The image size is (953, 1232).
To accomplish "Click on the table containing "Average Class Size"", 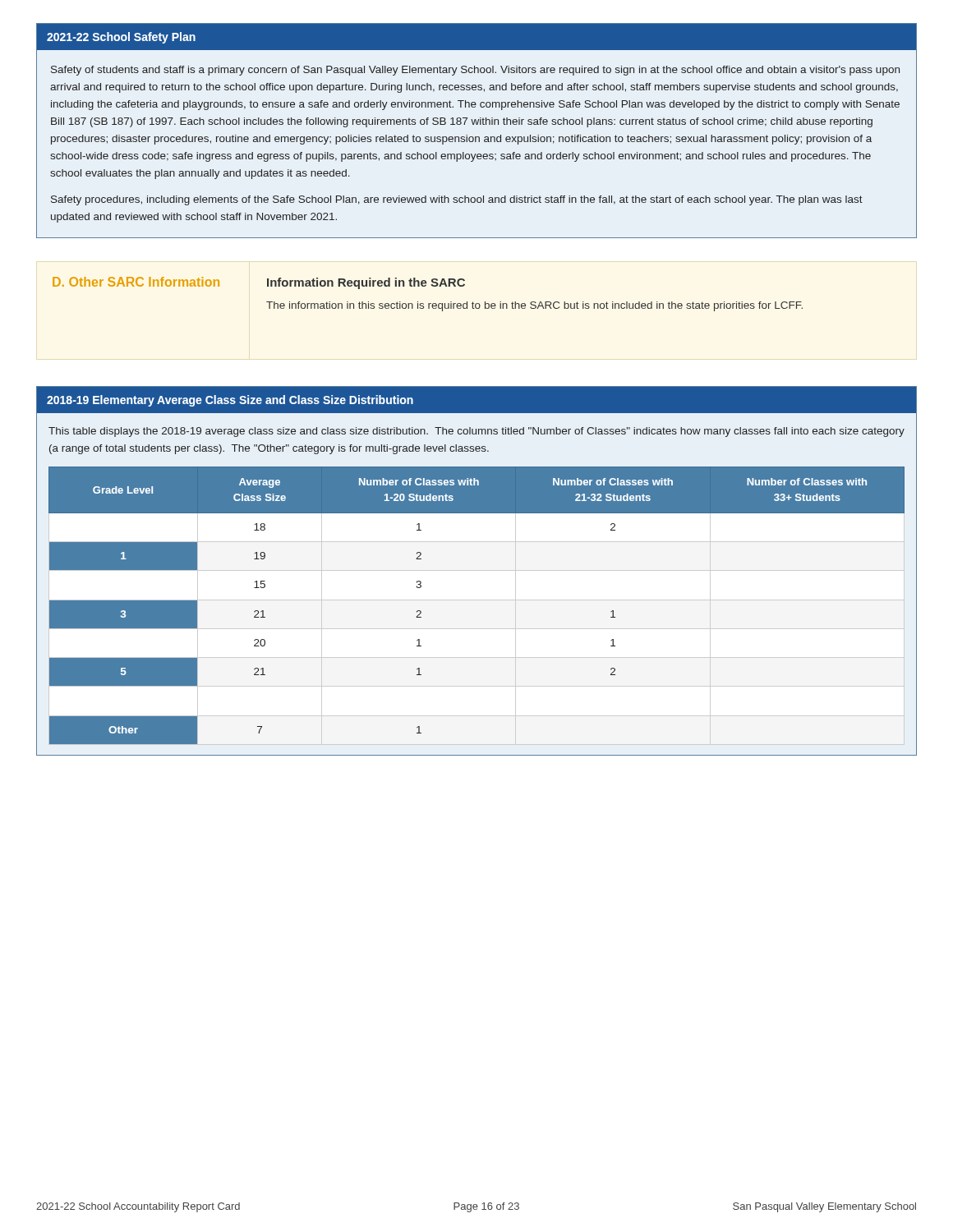I will click(476, 606).
